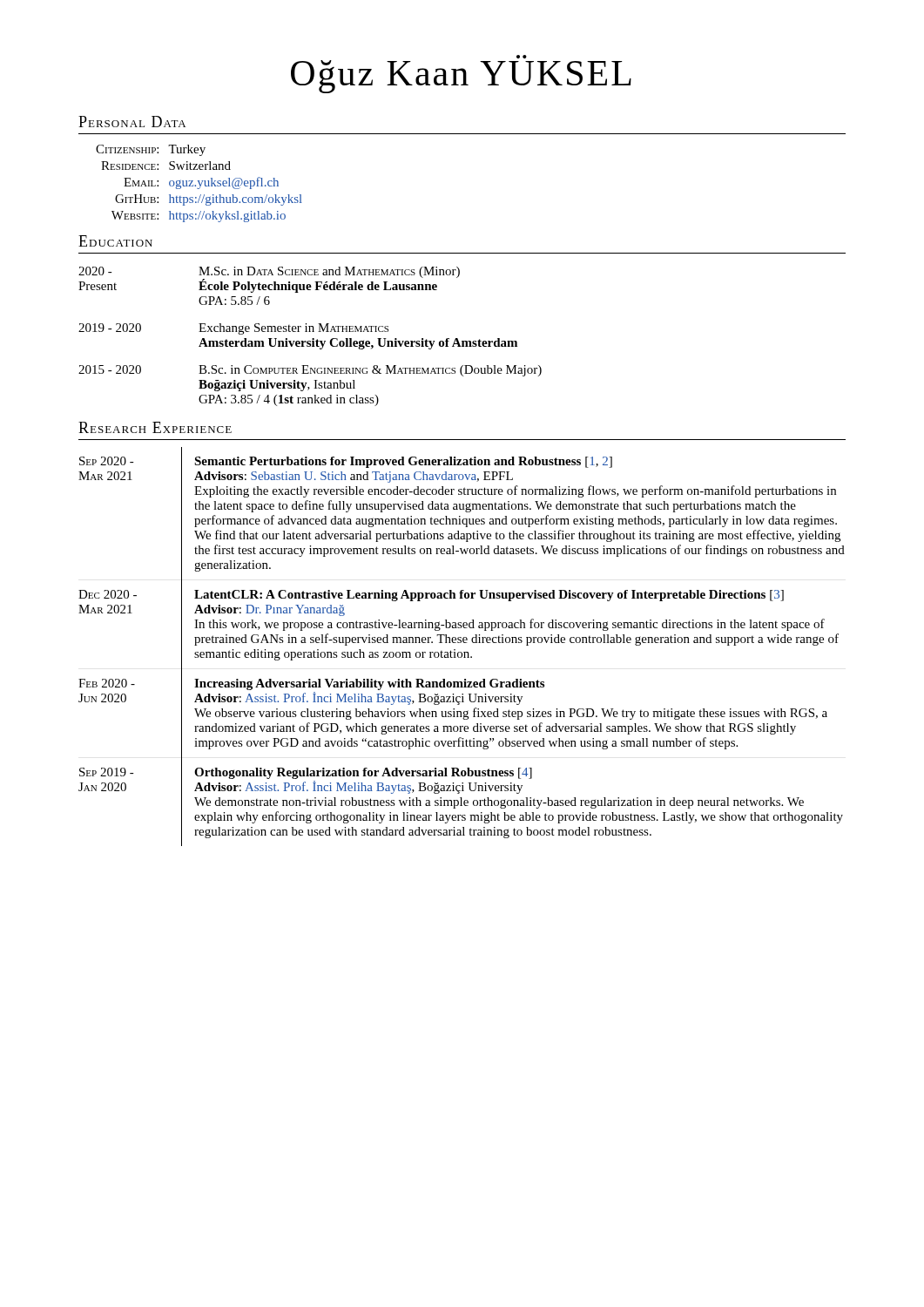Where does it say "Oğuz Kaan YÜKSEL"?
This screenshot has height=1307, width=924.
[462, 73]
